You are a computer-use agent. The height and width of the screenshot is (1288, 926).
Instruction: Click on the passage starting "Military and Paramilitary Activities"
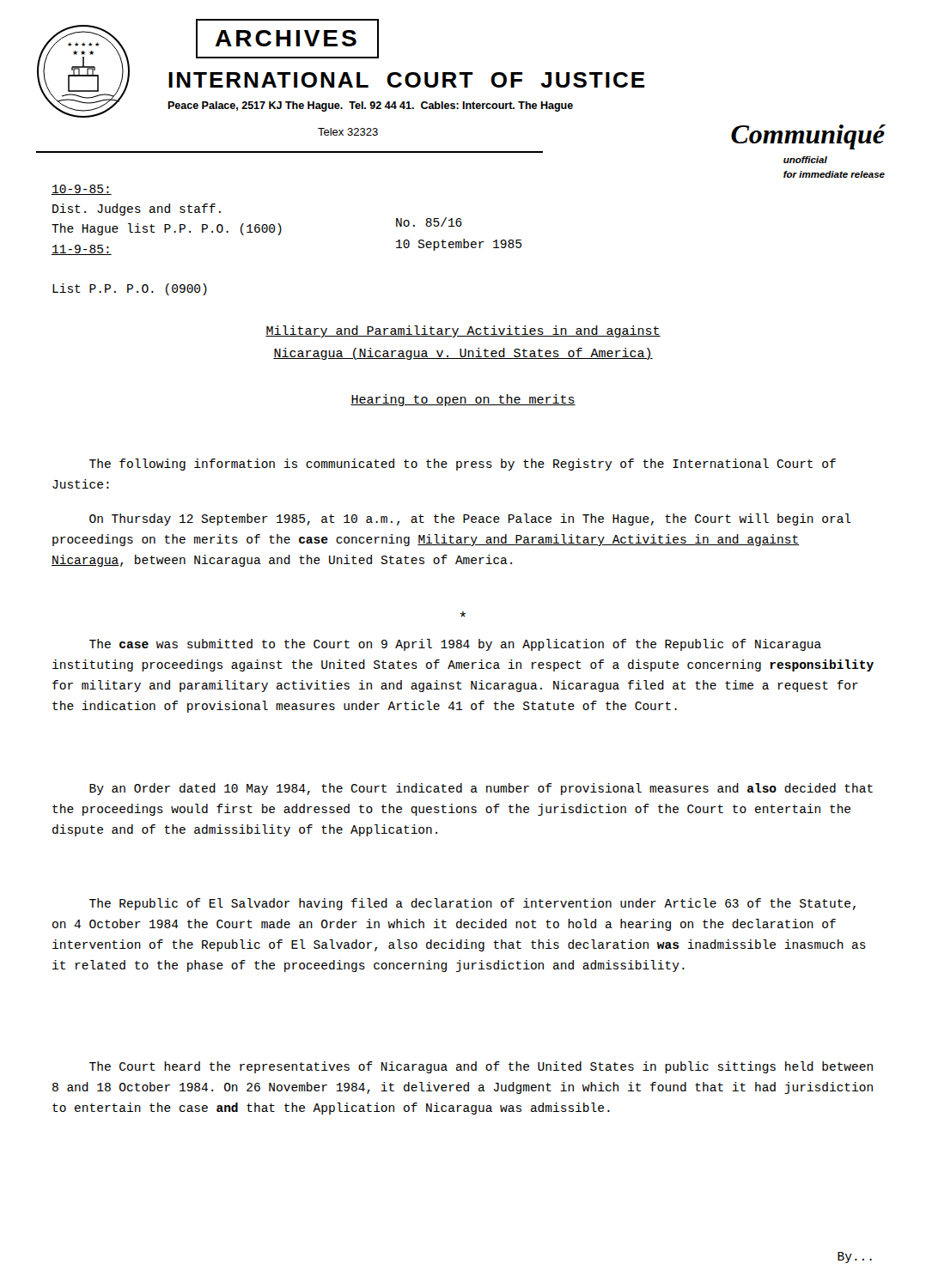coord(463,343)
